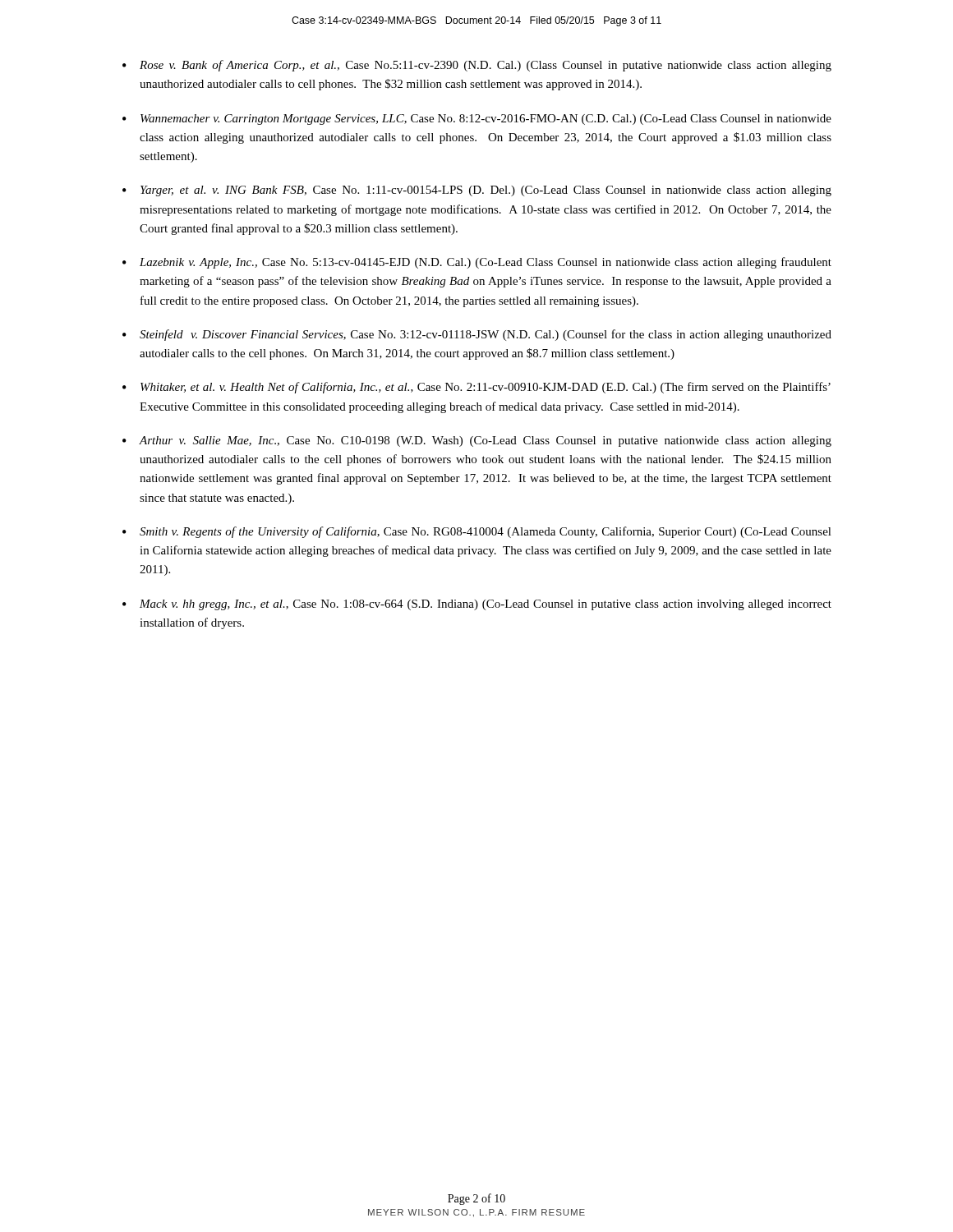953x1232 pixels.
Task: Click the passage that begins "• Wannemacher v. Carrington Mortgage Services, LLC,"
Action: point(476,137)
